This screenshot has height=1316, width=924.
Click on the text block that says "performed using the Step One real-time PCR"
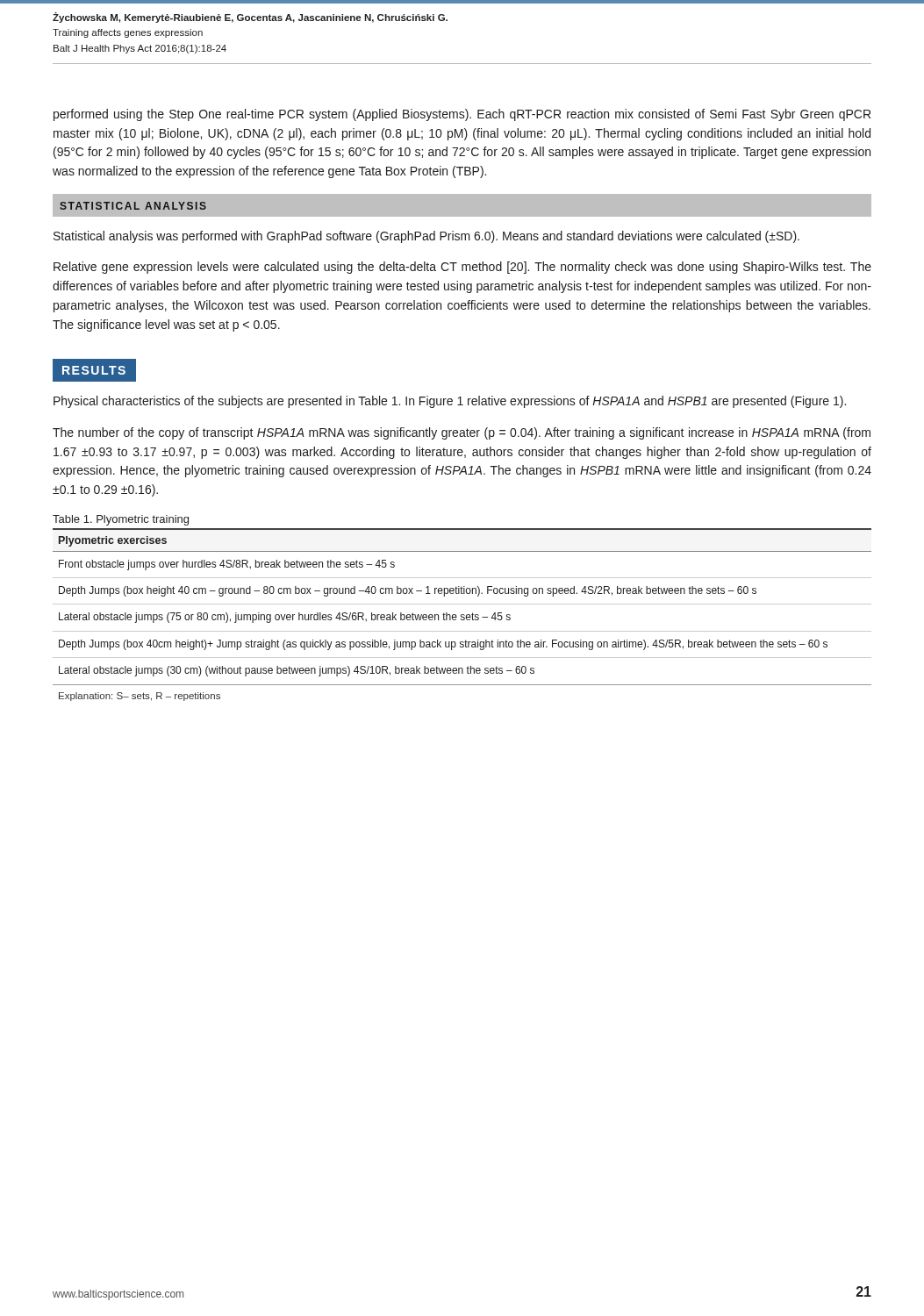click(x=462, y=143)
